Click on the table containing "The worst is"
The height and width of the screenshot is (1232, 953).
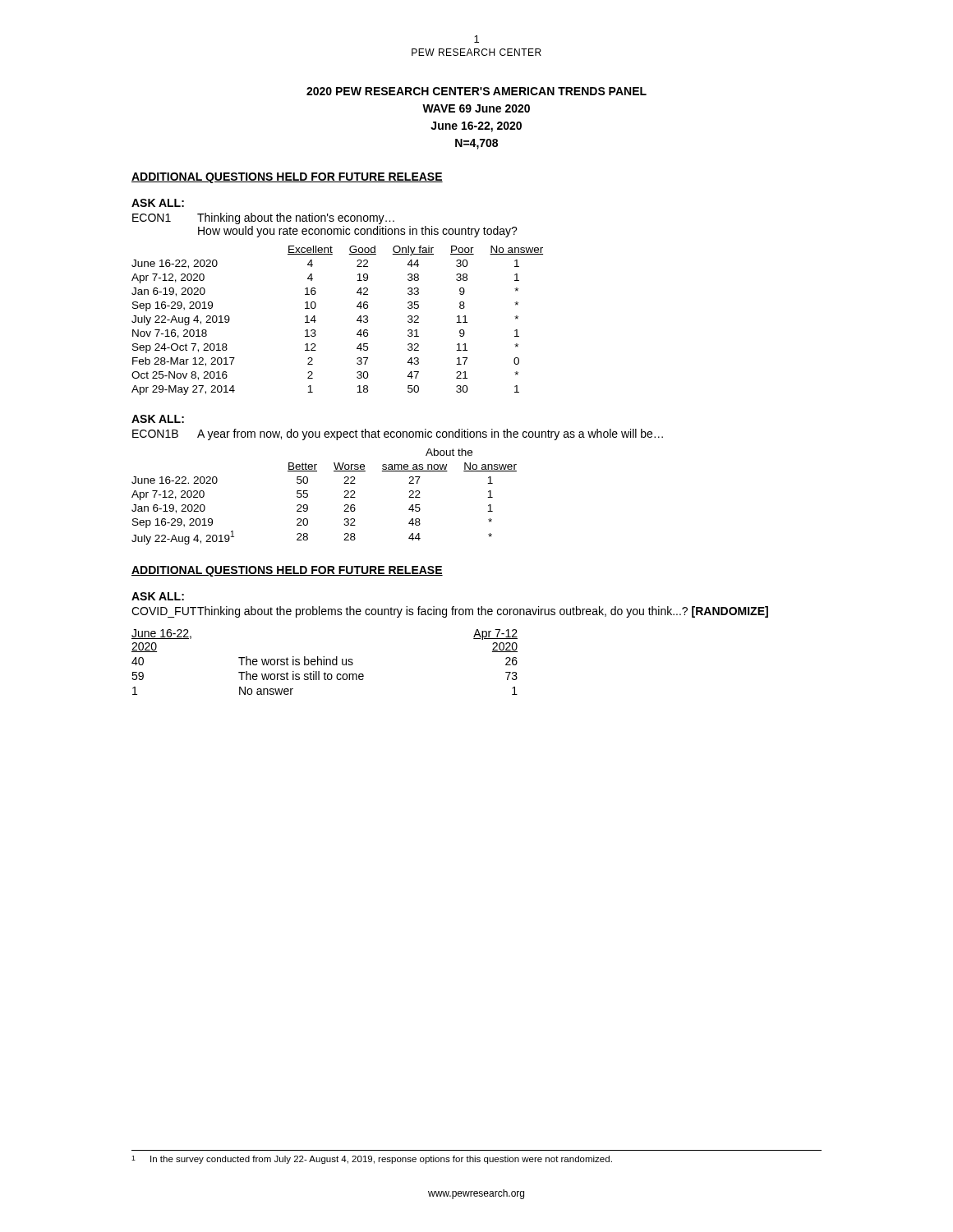coord(476,662)
